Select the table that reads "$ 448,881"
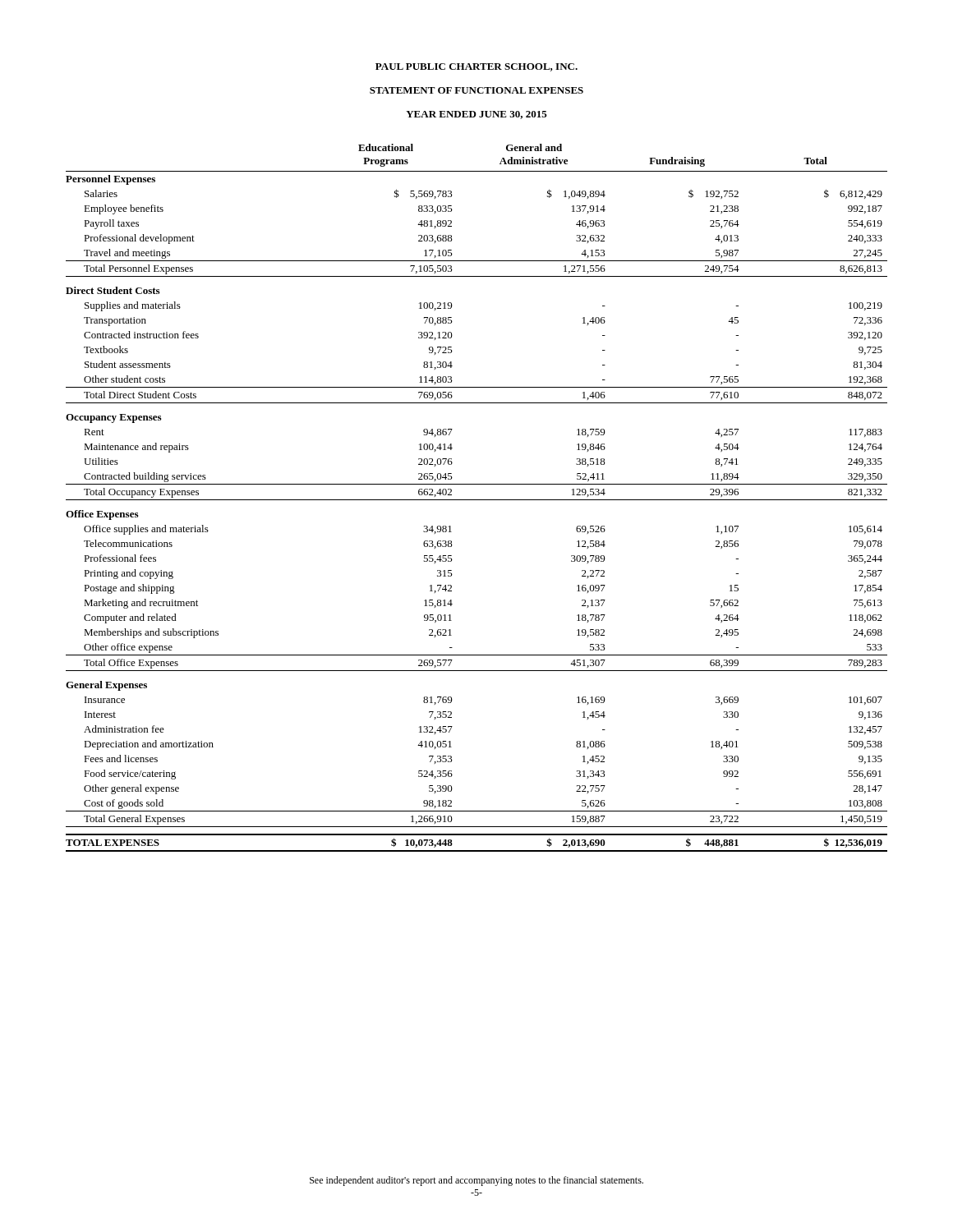 476,496
